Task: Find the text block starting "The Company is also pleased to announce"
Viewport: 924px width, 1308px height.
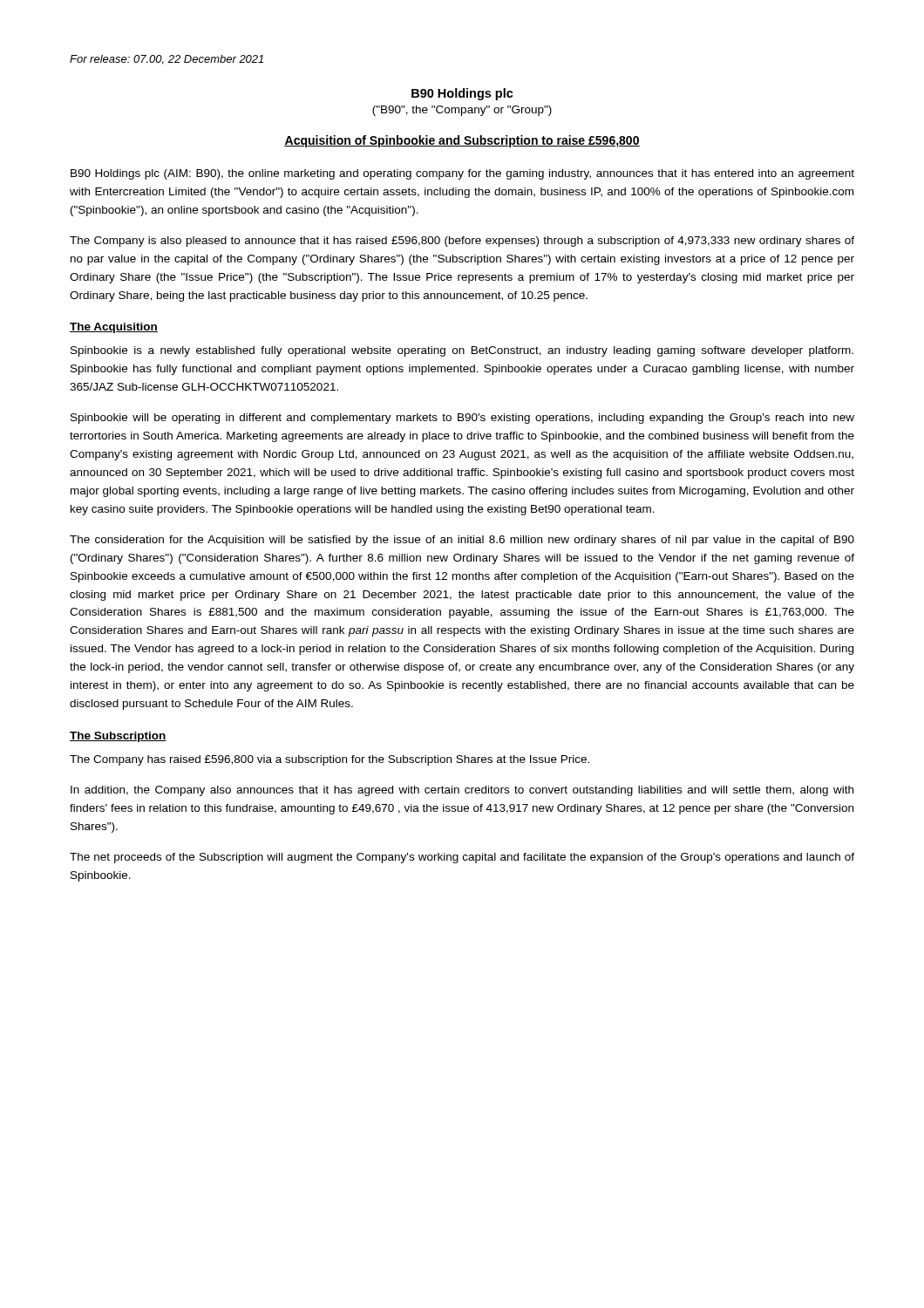Action: pos(462,267)
